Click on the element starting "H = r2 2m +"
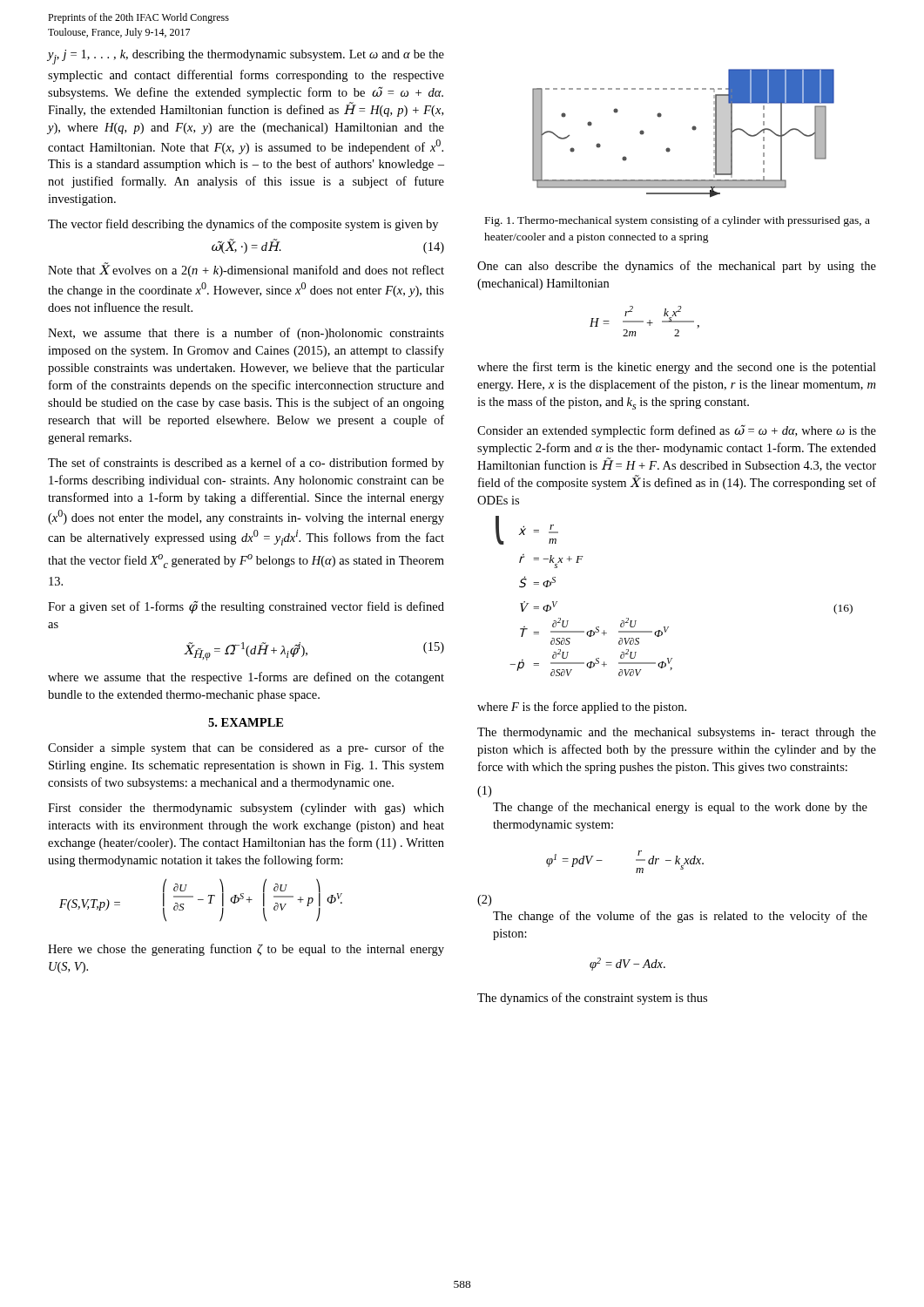924x1307 pixels. click(x=677, y=323)
